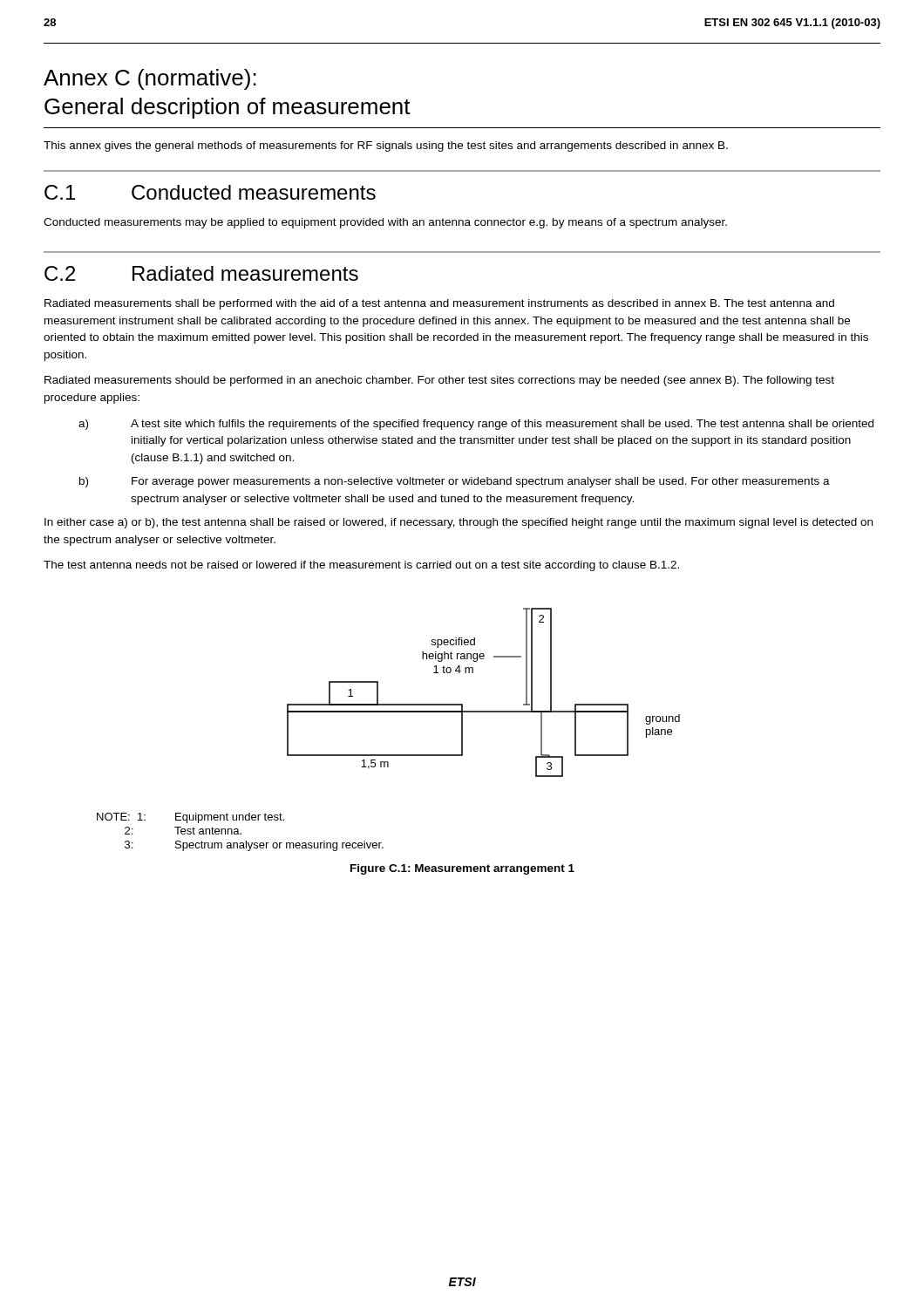Select the text block containing "Radiated measurements should be performed in an anechoic"
Image resolution: width=924 pixels, height=1308 pixels.
point(439,389)
